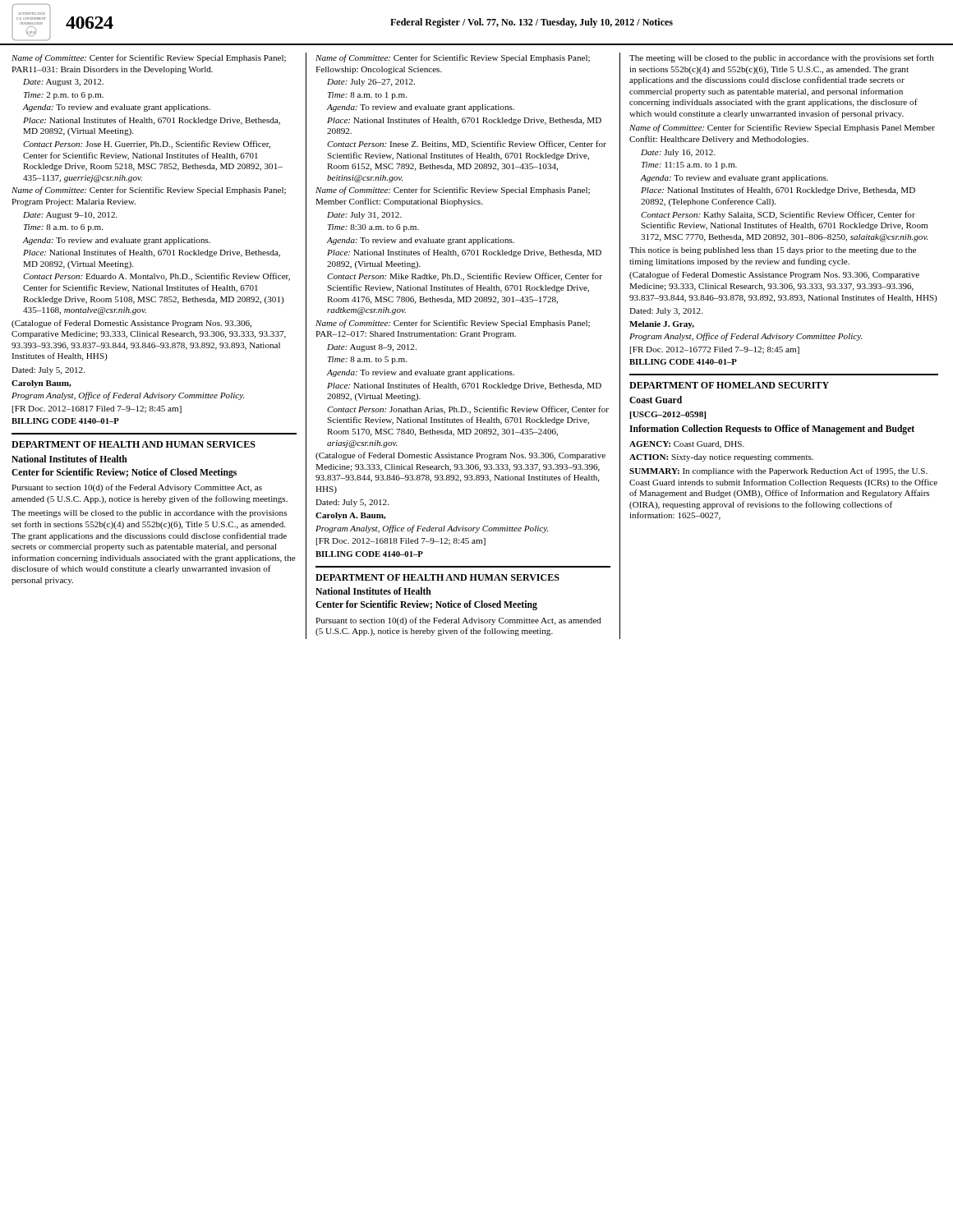Click on the text block that says "AGENCY: Coast Guard,"
Viewport: 953px width, 1232px height.
(784, 480)
